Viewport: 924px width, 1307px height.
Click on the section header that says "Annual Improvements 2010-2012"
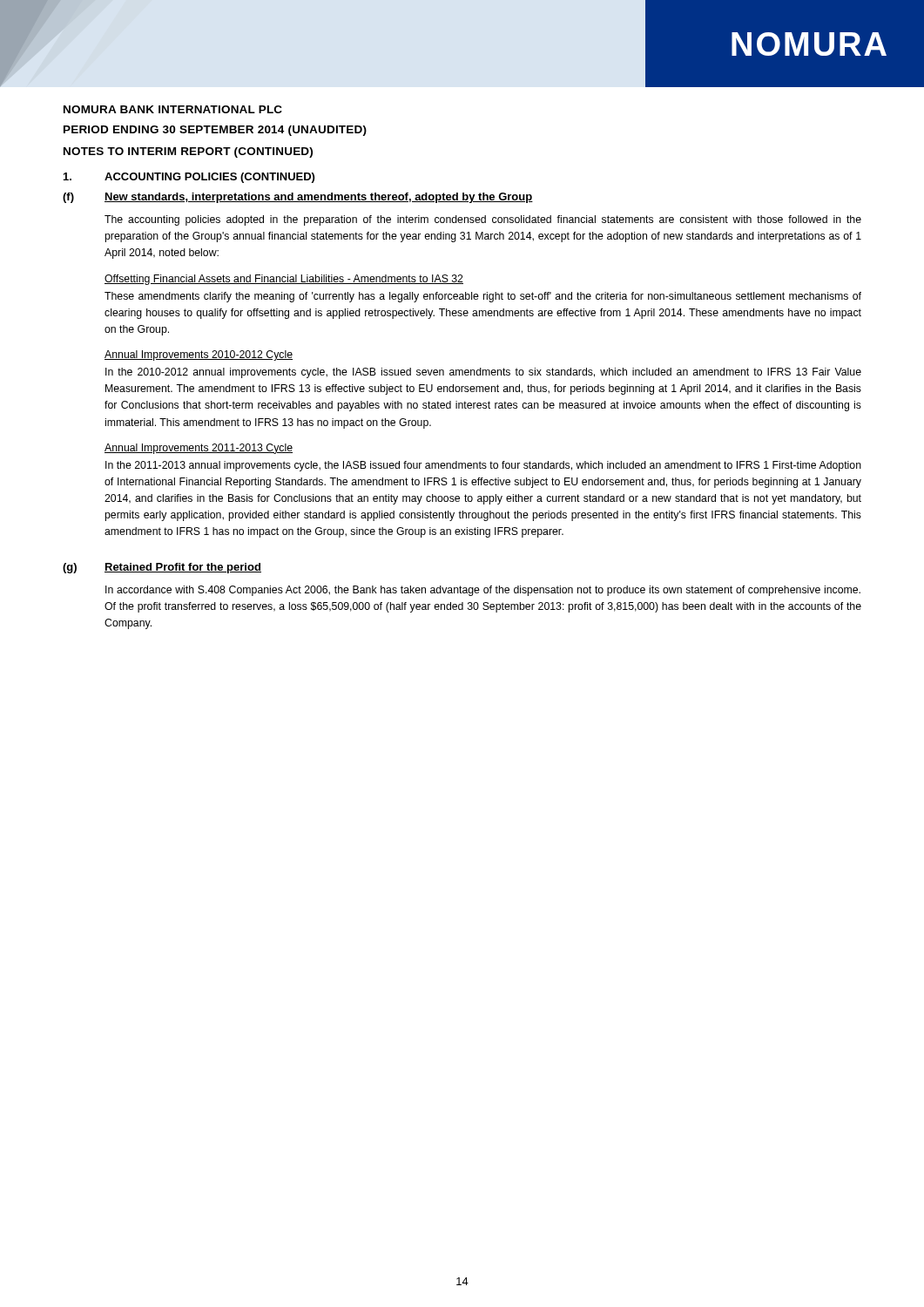(199, 355)
